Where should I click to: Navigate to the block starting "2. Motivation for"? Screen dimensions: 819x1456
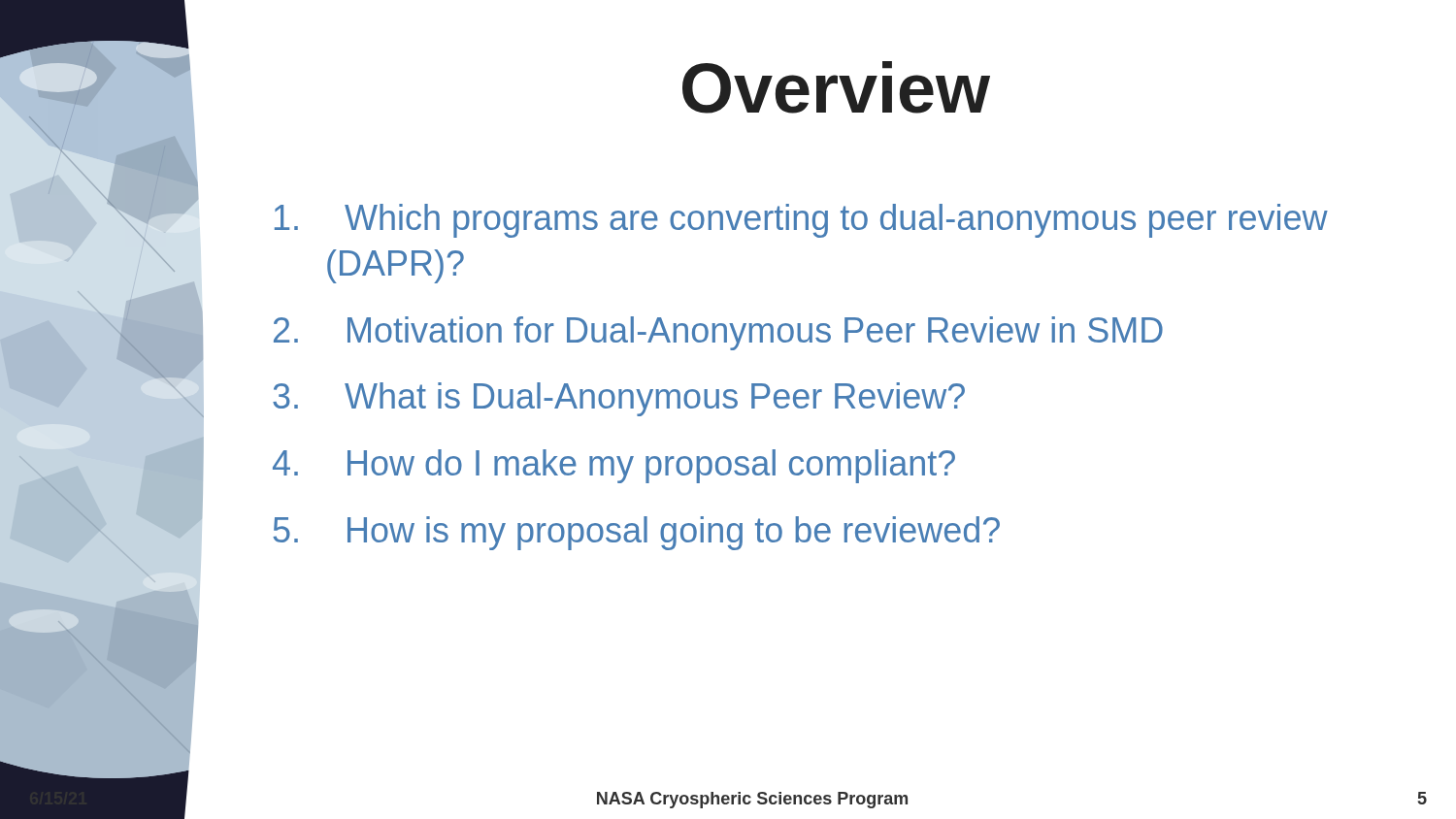tap(718, 331)
